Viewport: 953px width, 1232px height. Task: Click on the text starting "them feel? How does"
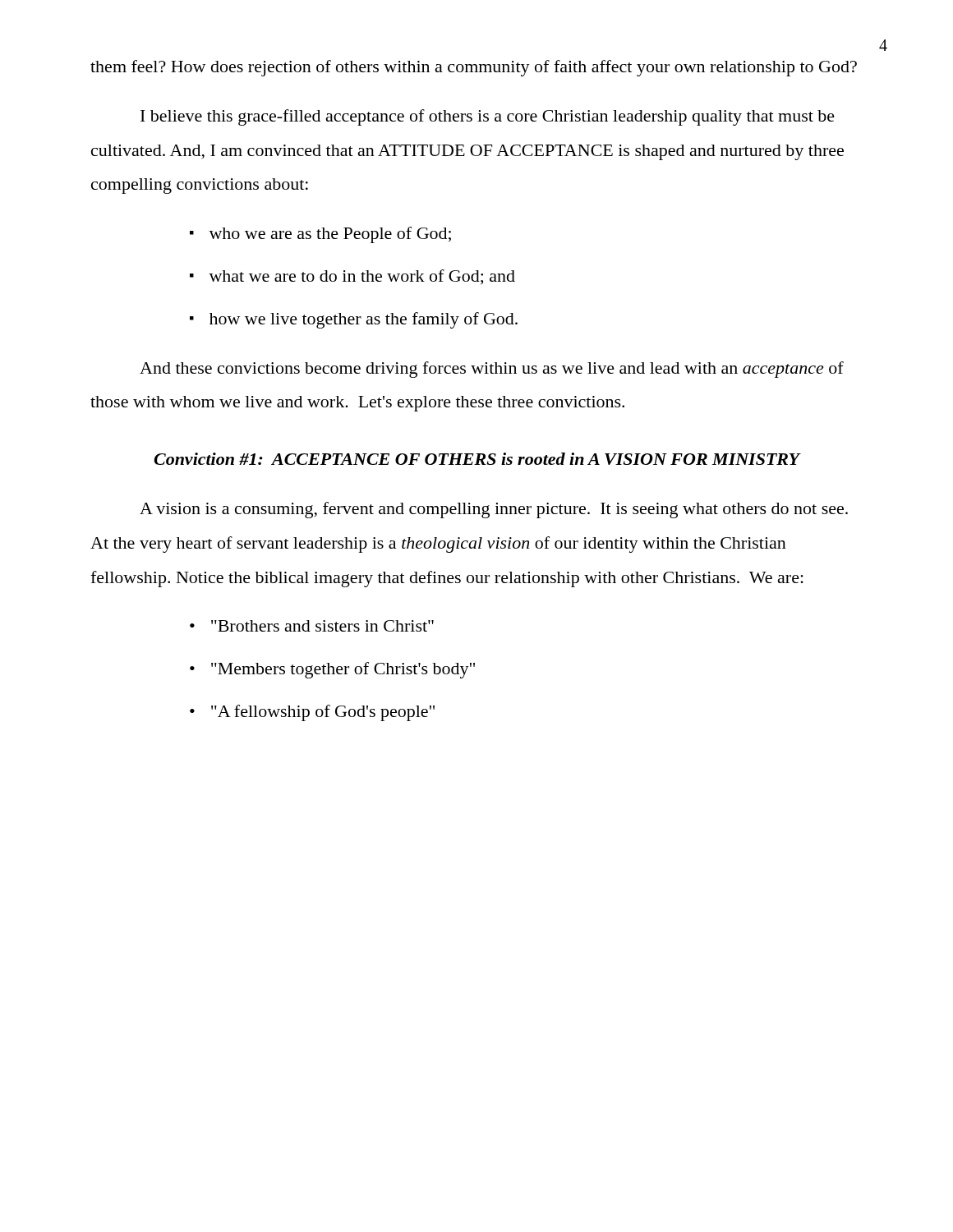tap(476, 66)
